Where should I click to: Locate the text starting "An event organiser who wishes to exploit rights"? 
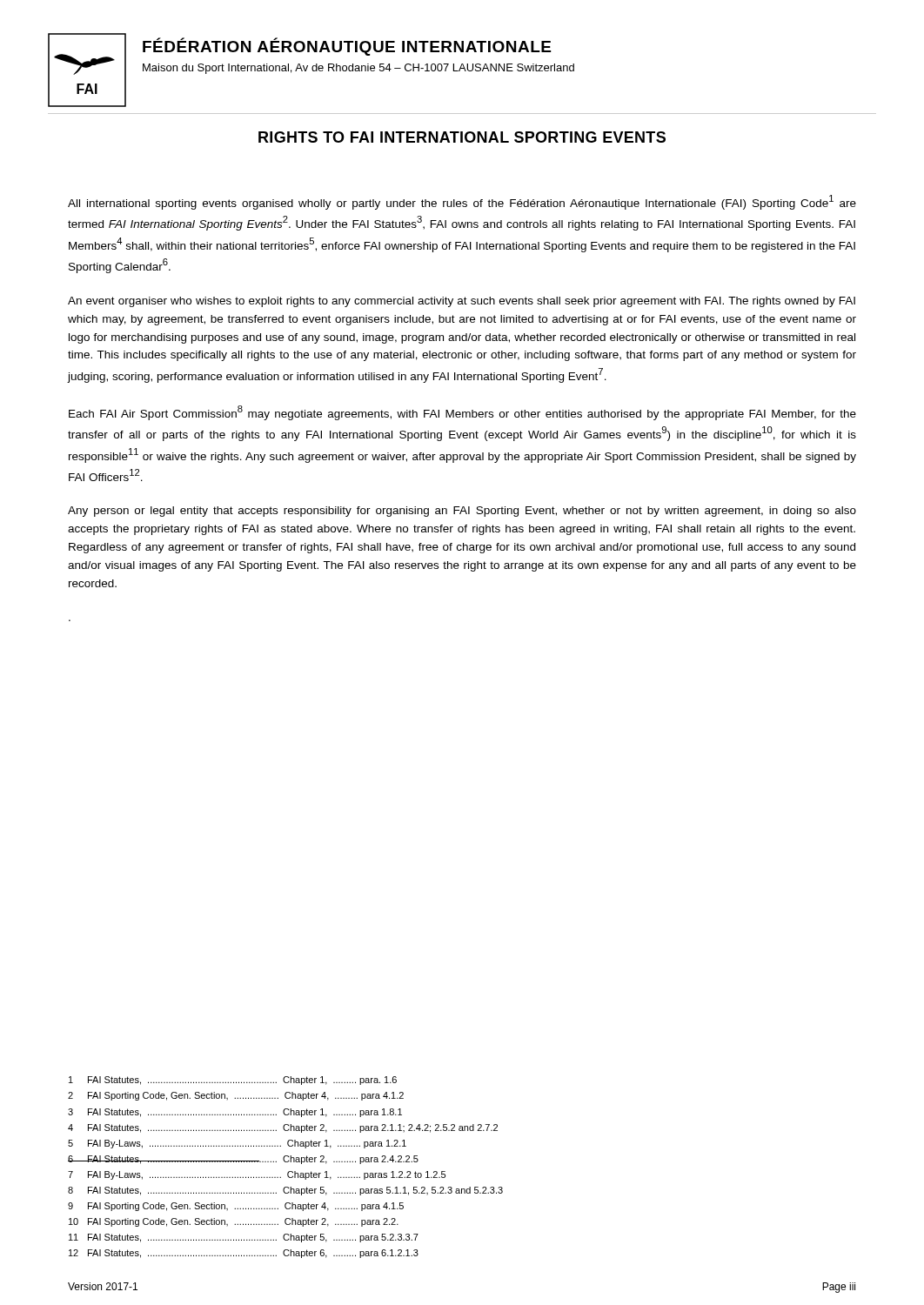point(462,338)
